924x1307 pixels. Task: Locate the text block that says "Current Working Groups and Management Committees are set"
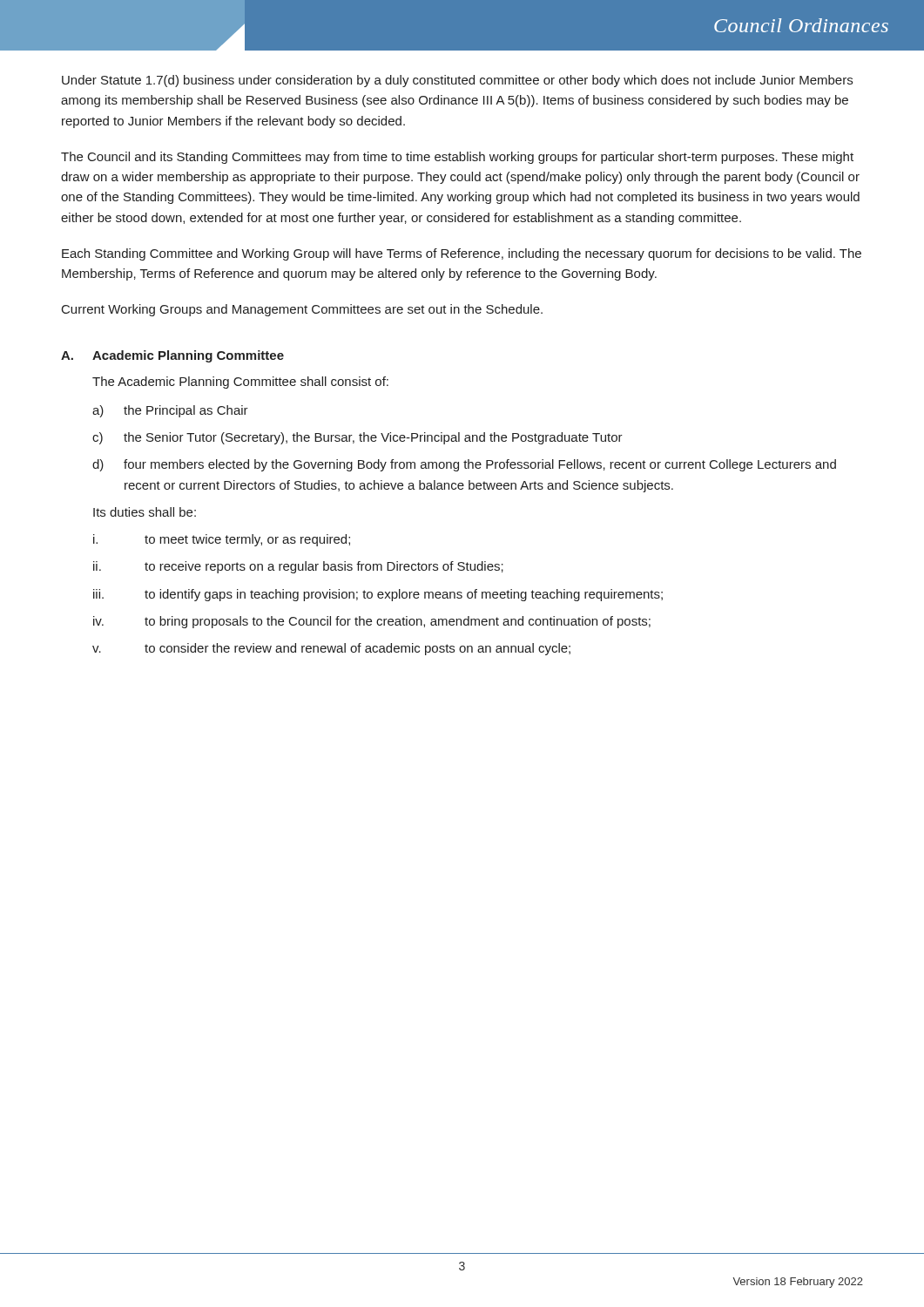(302, 309)
